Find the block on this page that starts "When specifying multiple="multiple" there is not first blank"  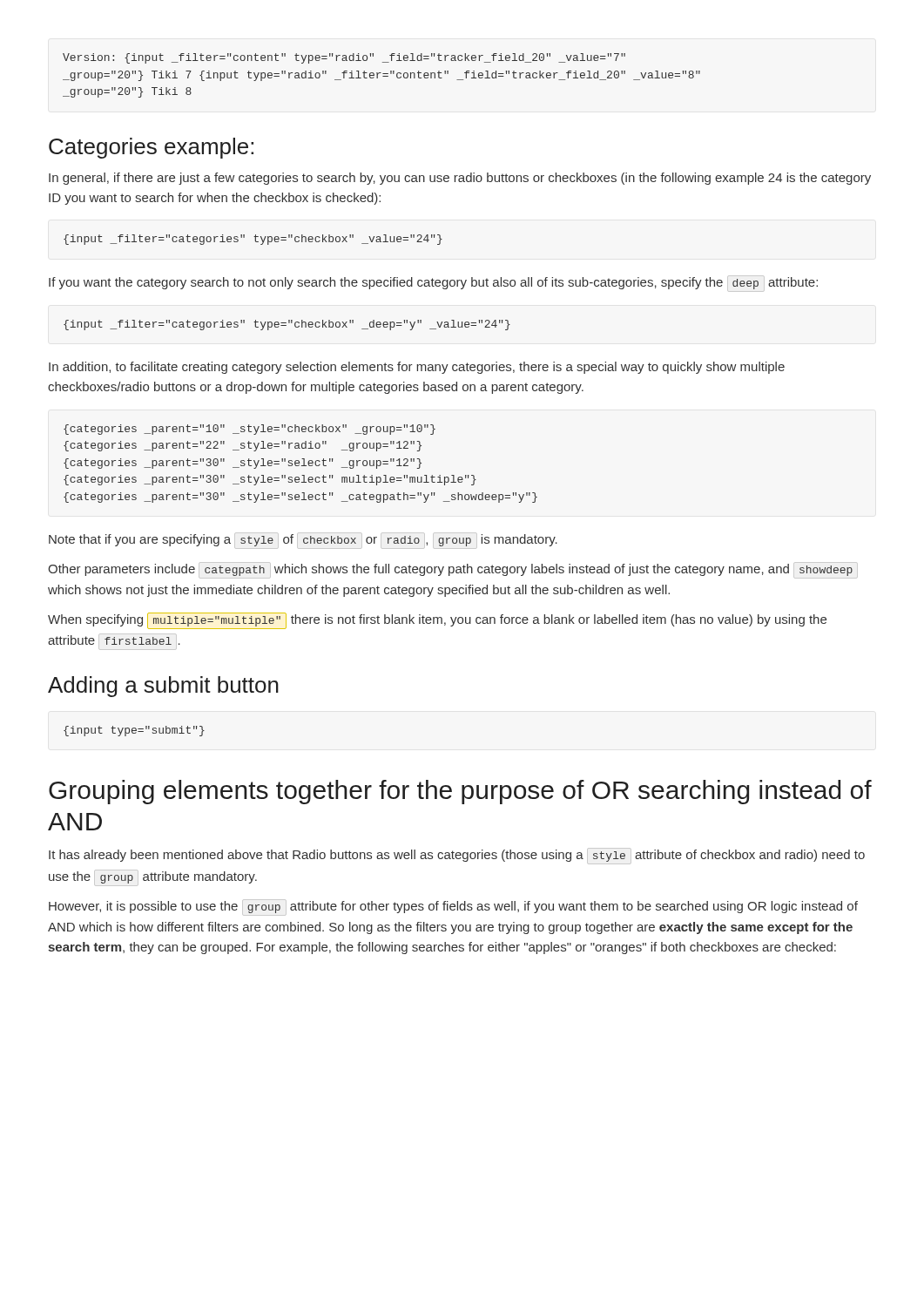tap(462, 630)
